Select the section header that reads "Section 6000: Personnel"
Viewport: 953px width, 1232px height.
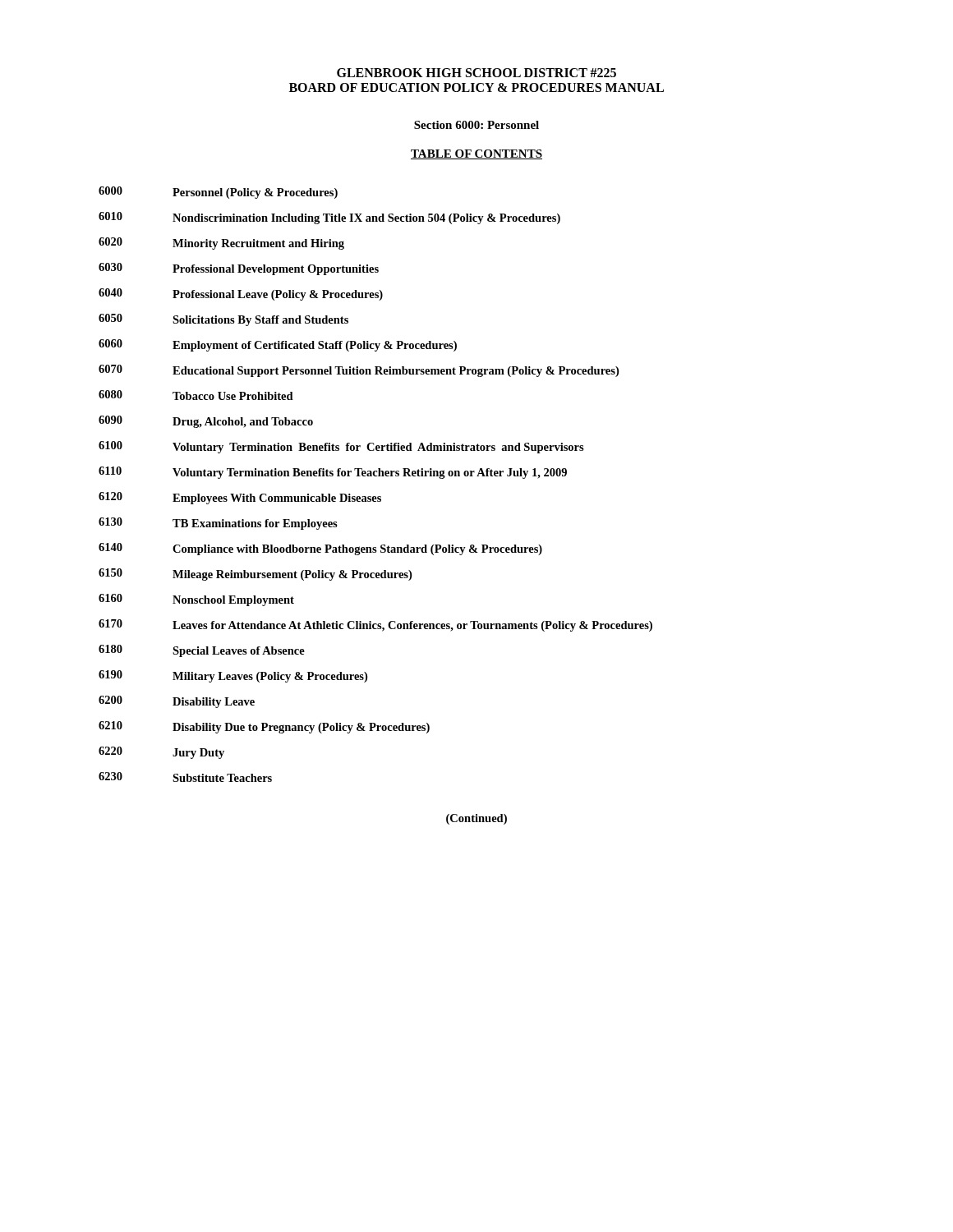pos(476,125)
